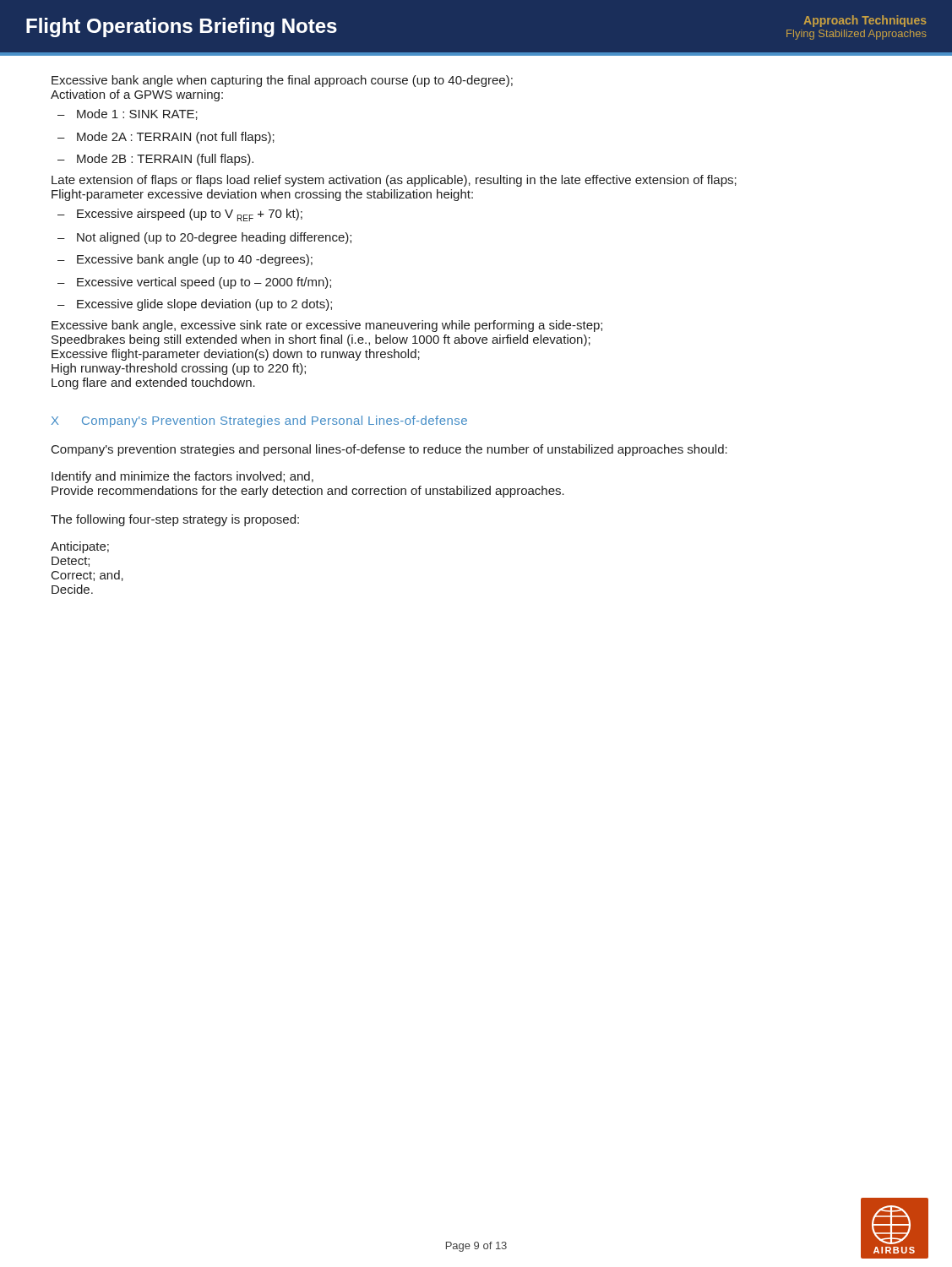Select the logo

pos(895,1228)
